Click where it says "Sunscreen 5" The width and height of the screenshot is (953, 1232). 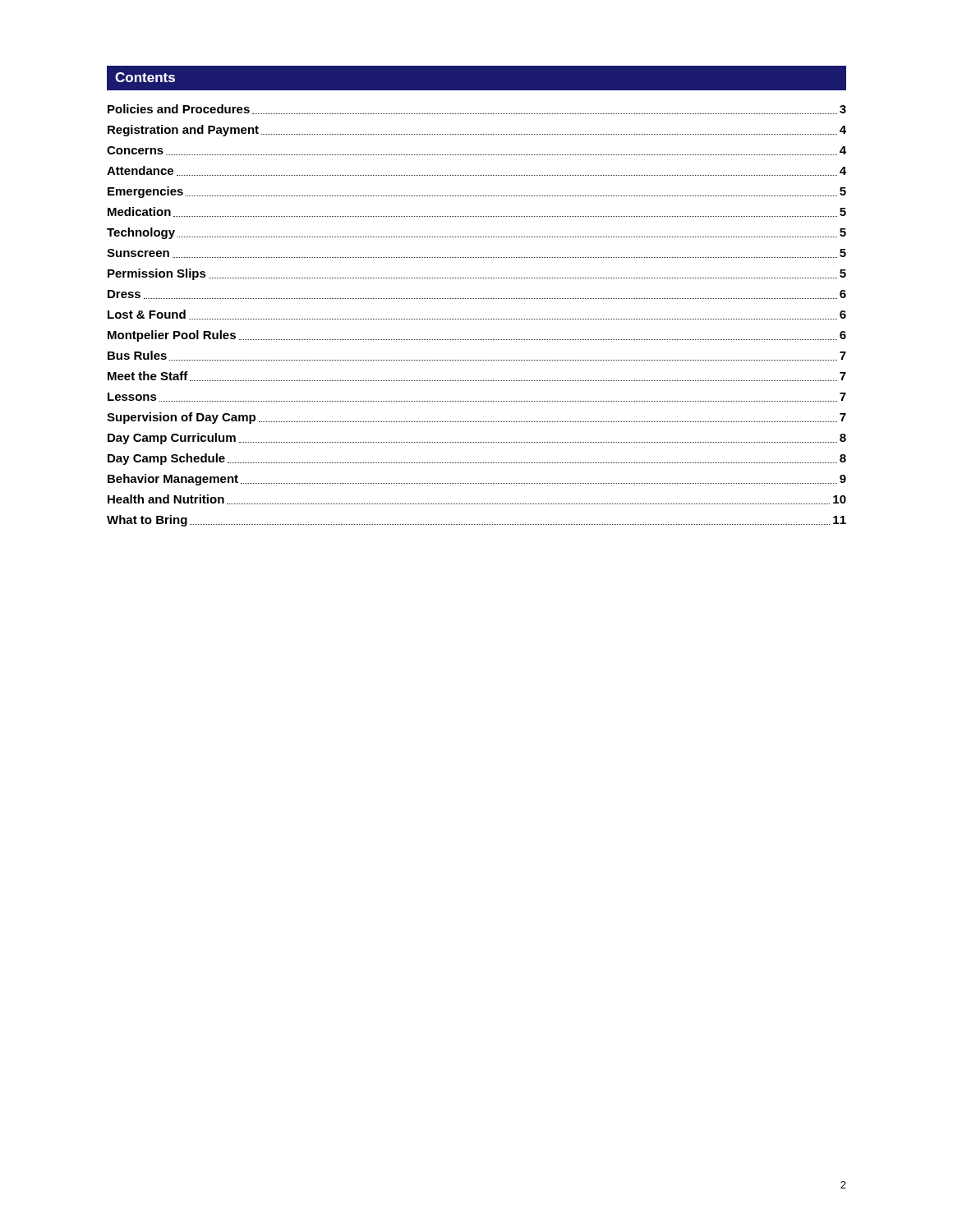(x=476, y=253)
